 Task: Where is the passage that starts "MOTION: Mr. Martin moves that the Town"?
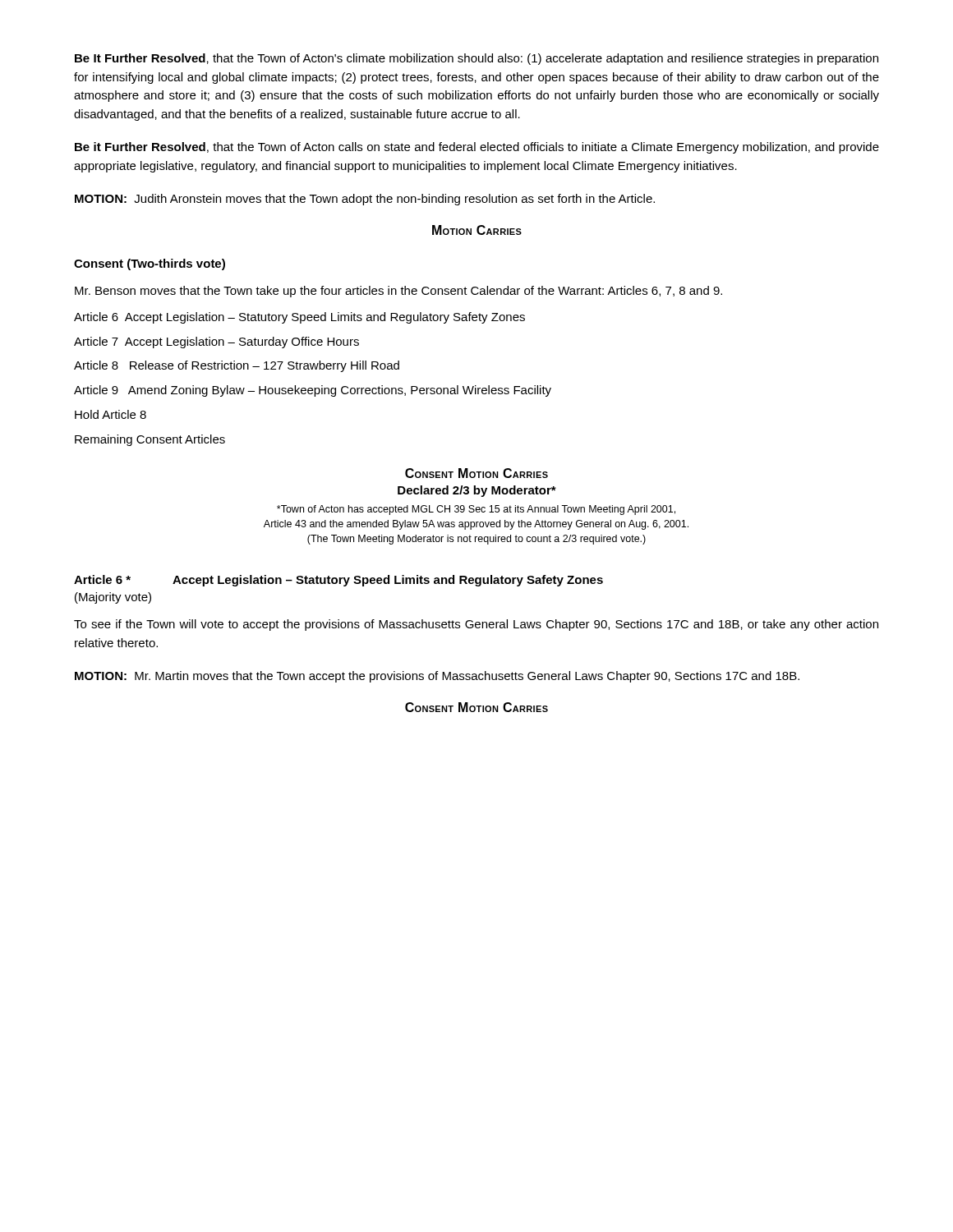click(437, 676)
